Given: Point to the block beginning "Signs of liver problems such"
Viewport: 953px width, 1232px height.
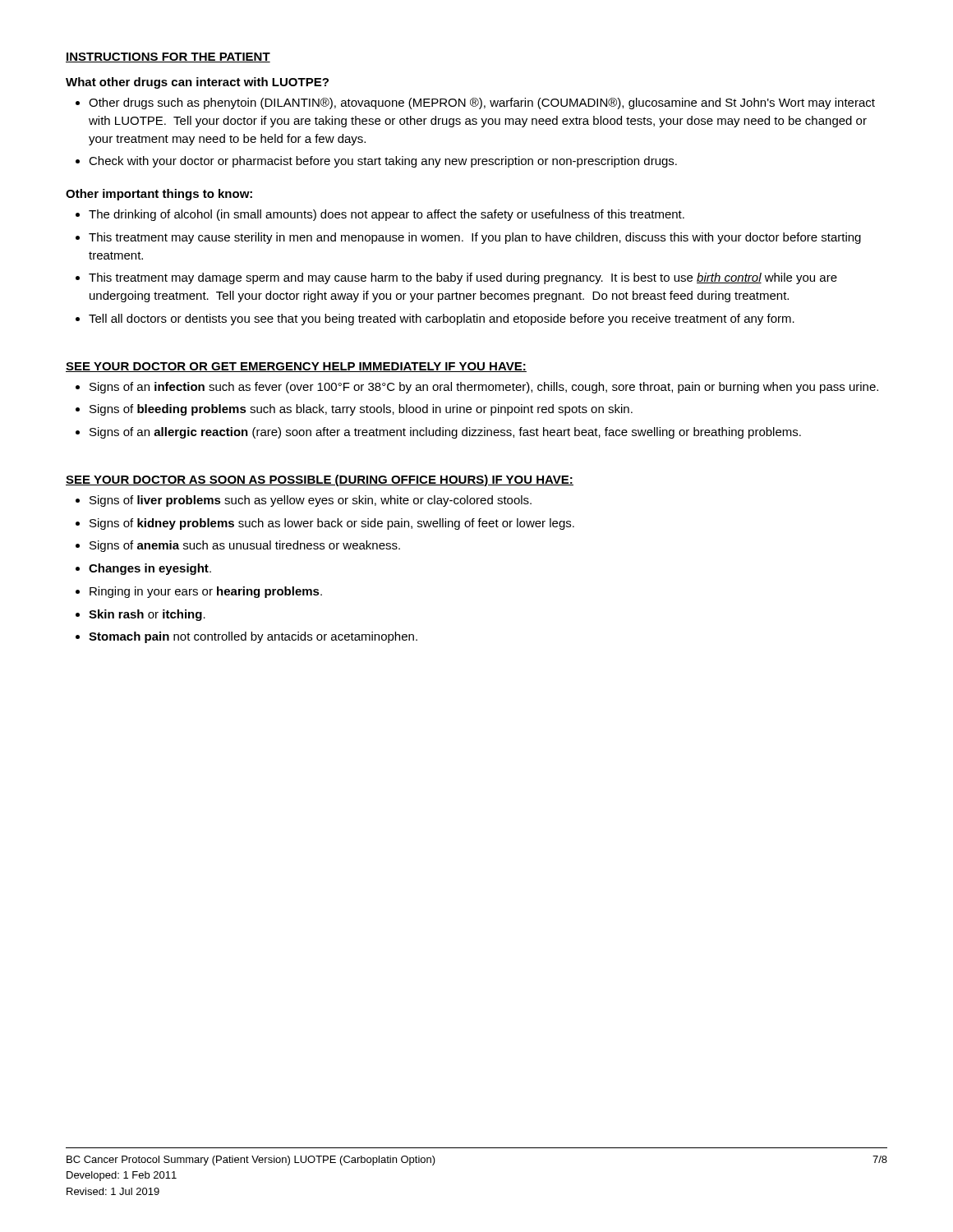Looking at the screenshot, I should [x=311, y=500].
